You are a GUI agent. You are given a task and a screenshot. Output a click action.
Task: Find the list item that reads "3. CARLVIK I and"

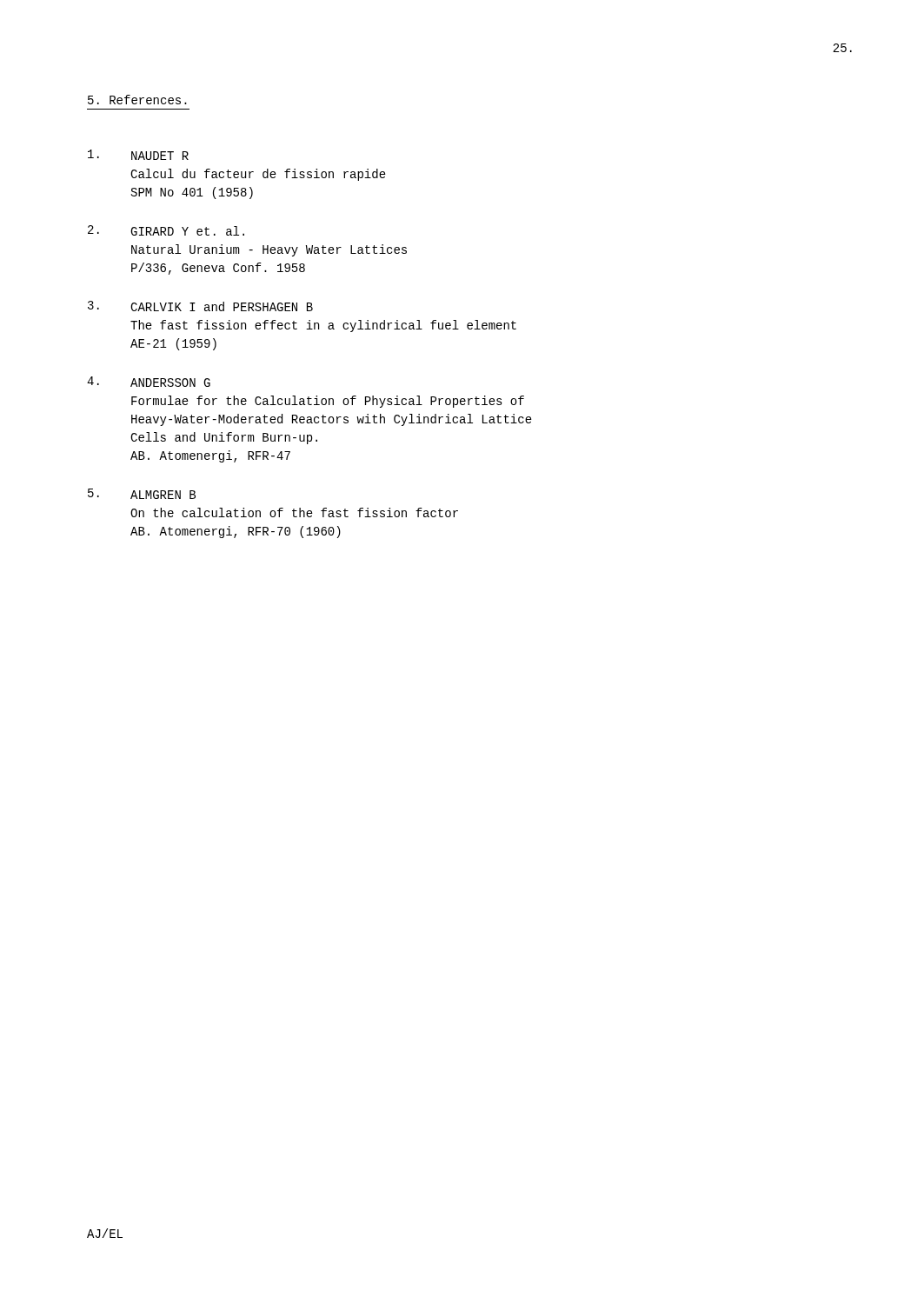click(302, 326)
